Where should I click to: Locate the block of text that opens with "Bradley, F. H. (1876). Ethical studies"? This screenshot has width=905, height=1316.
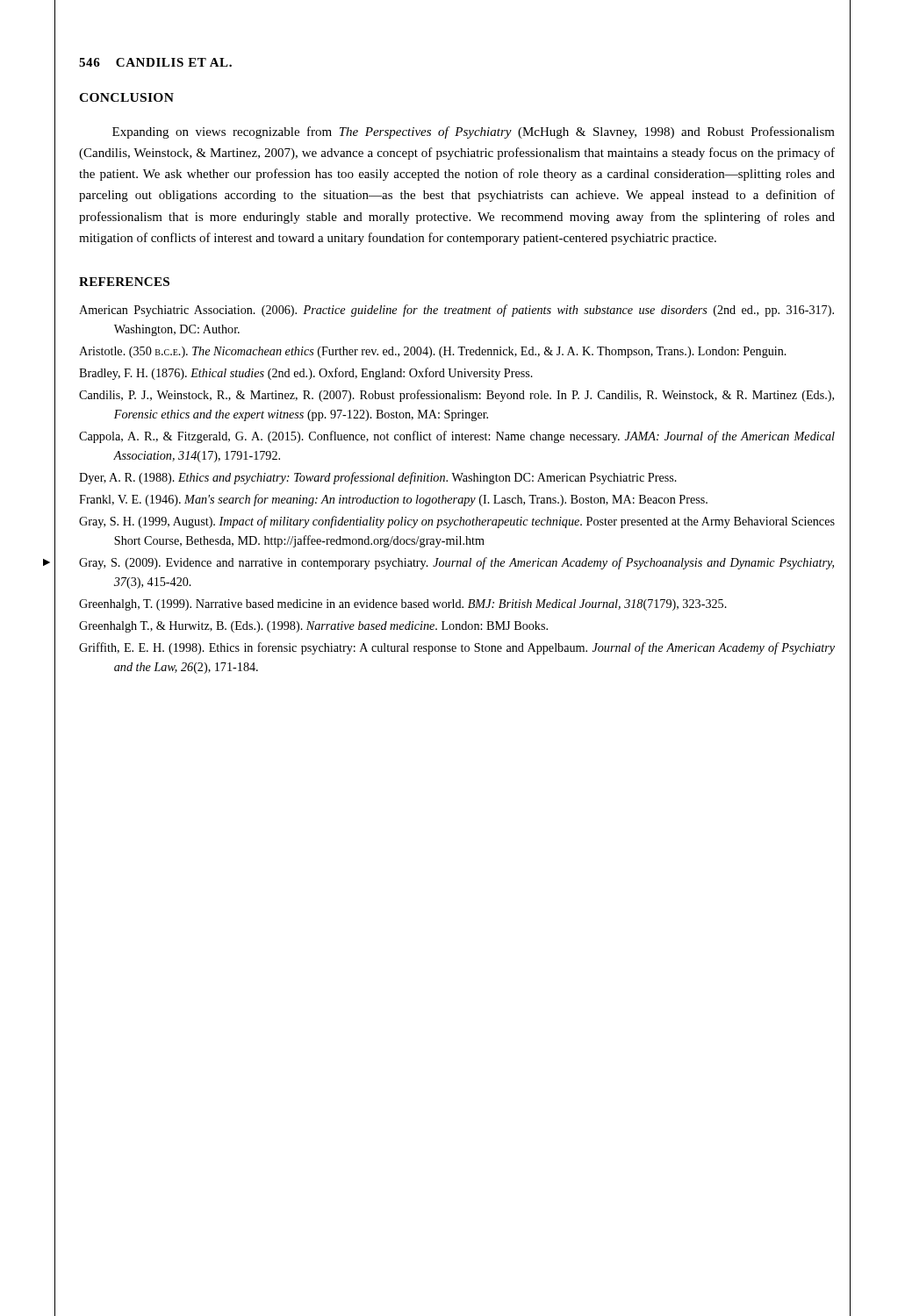[306, 373]
